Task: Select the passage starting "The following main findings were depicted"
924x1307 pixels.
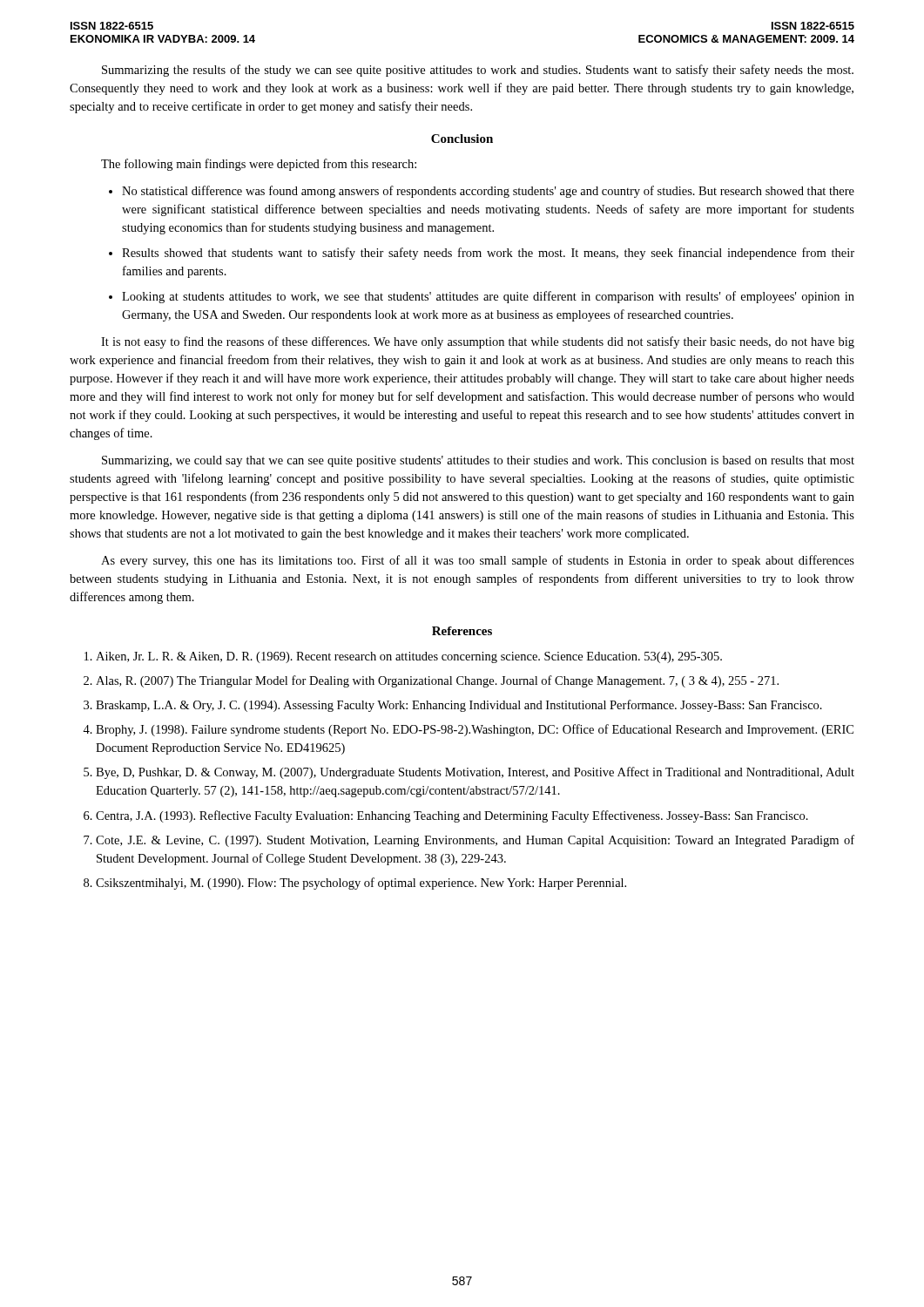Action: pyautogui.click(x=259, y=165)
